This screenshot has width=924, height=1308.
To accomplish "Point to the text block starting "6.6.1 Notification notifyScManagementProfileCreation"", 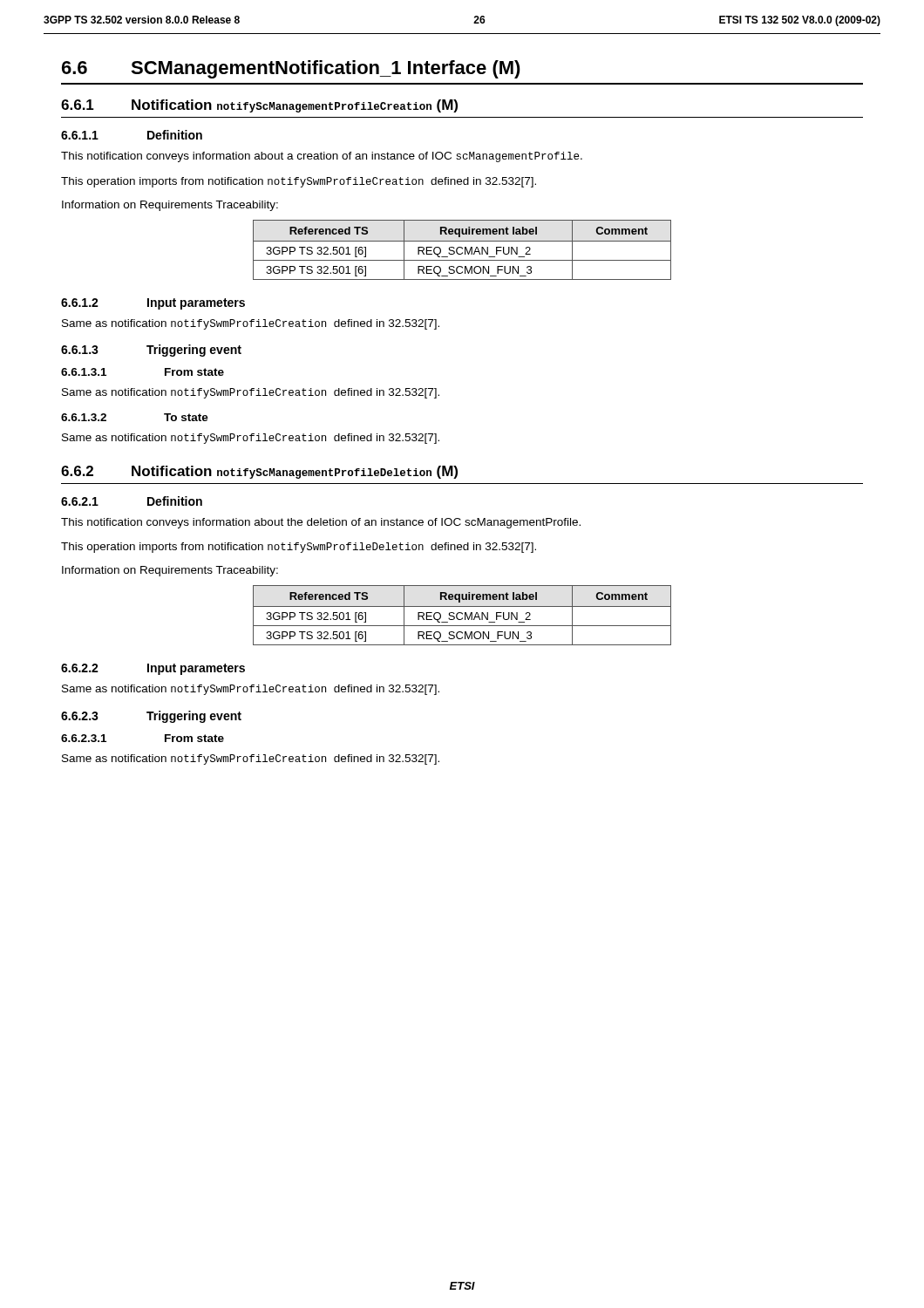I will (260, 105).
